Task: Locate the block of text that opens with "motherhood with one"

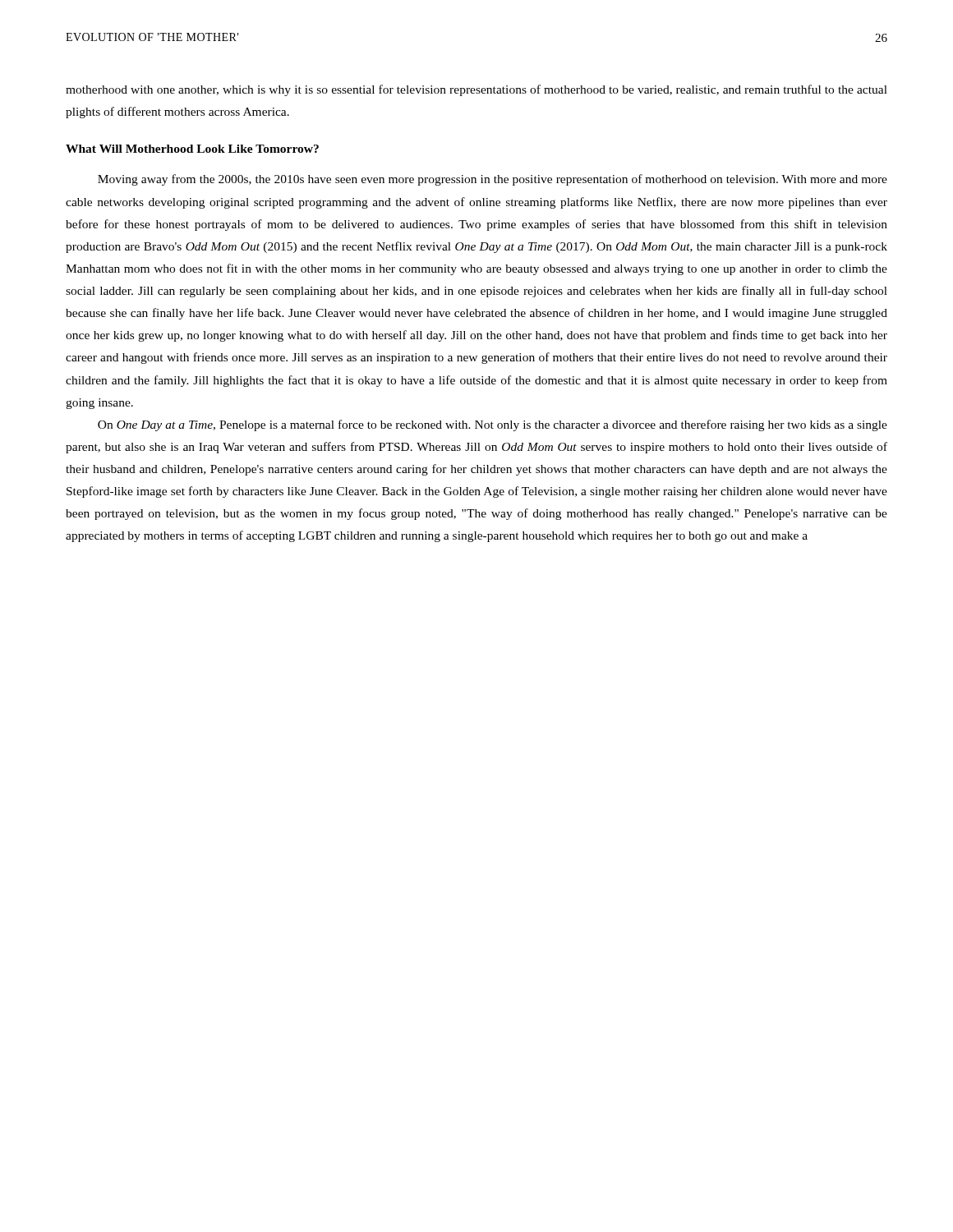Action: pyautogui.click(x=476, y=100)
